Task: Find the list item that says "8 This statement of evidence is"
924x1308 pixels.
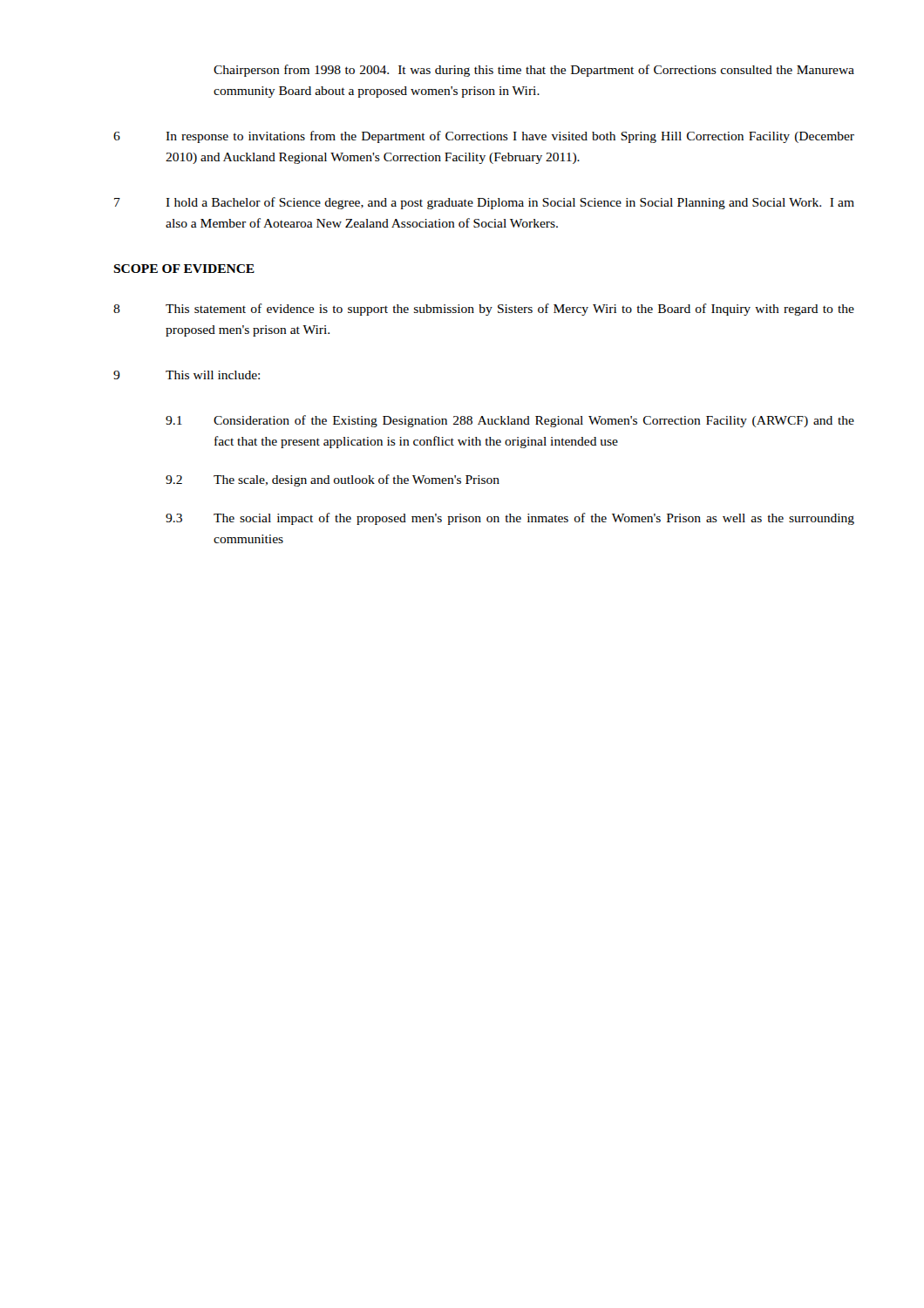Action: [x=484, y=319]
